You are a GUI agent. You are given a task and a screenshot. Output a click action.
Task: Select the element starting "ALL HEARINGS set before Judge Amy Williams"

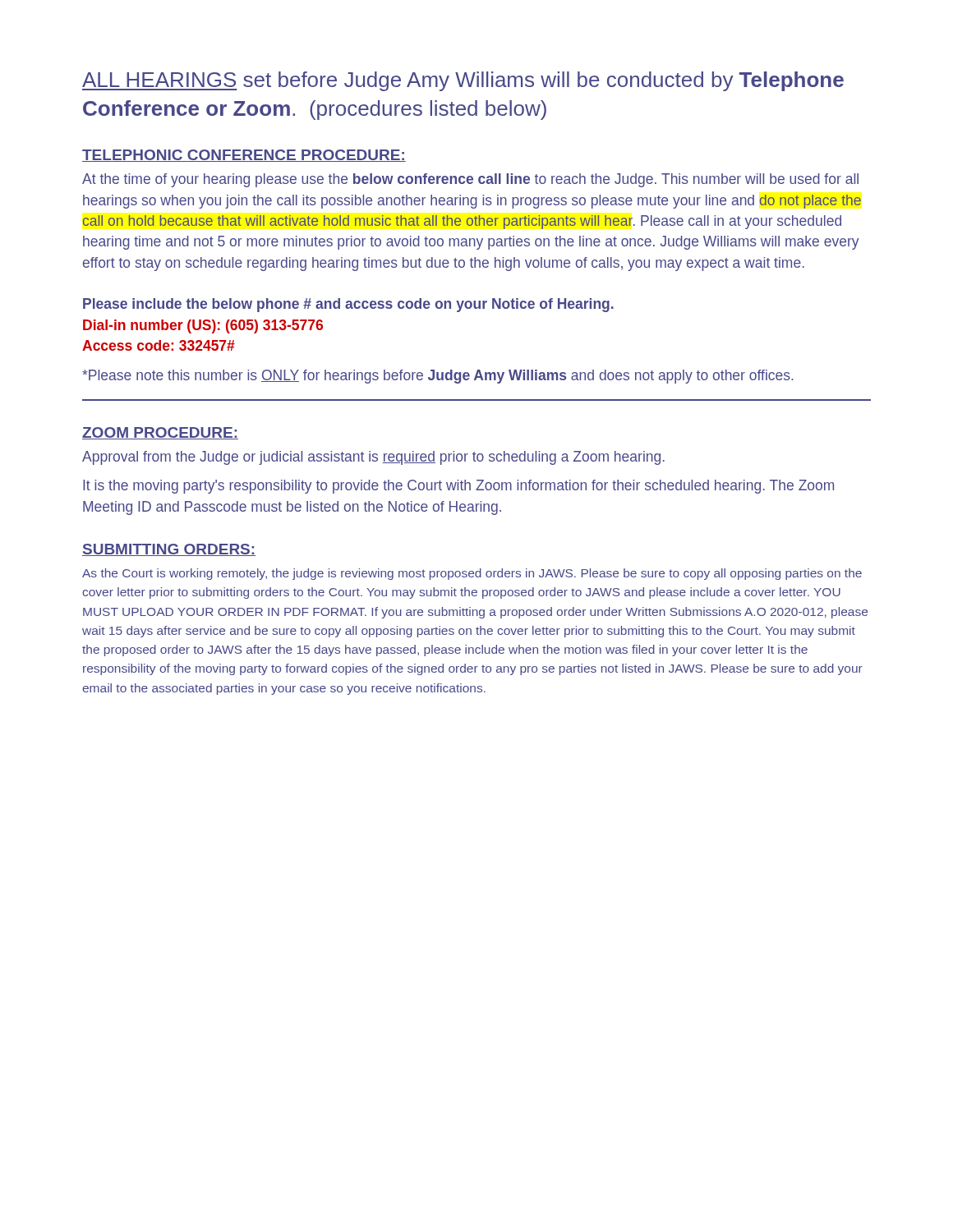463,94
